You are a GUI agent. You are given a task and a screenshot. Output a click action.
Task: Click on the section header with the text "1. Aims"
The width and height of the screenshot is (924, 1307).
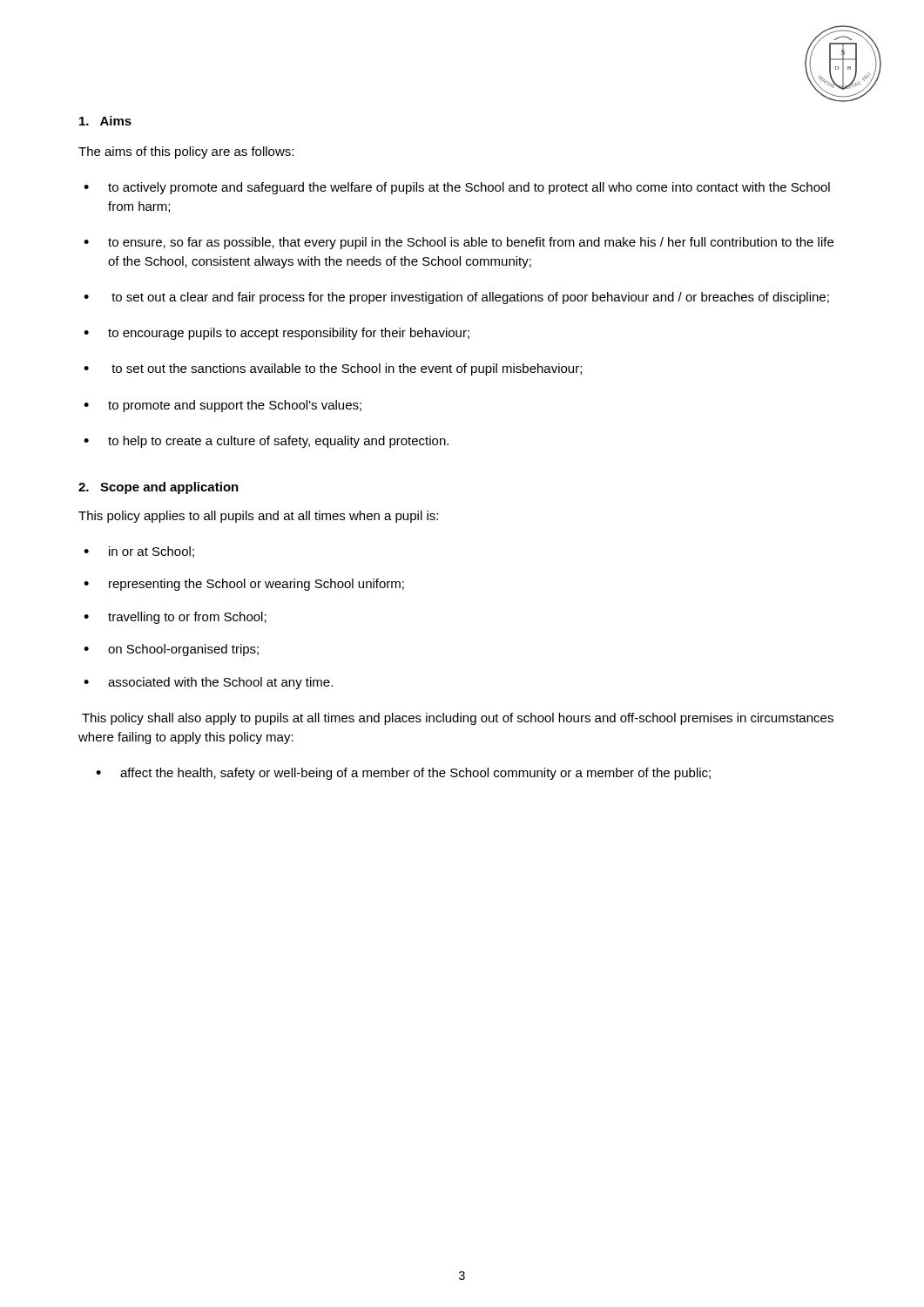tap(105, 121)
